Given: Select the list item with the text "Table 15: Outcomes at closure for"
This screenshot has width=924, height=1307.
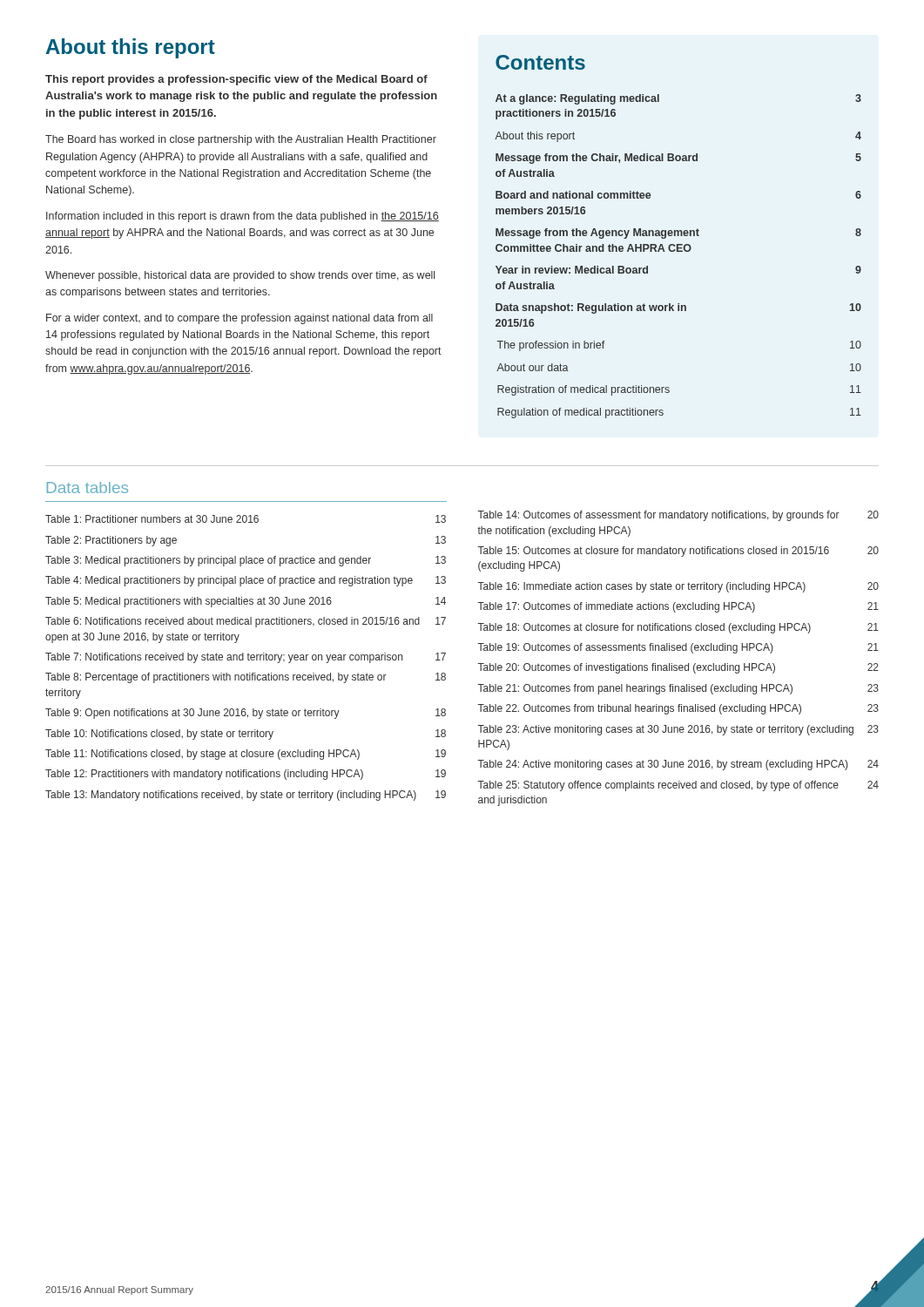Looking at the screenshot, I should tap(678, 559).
